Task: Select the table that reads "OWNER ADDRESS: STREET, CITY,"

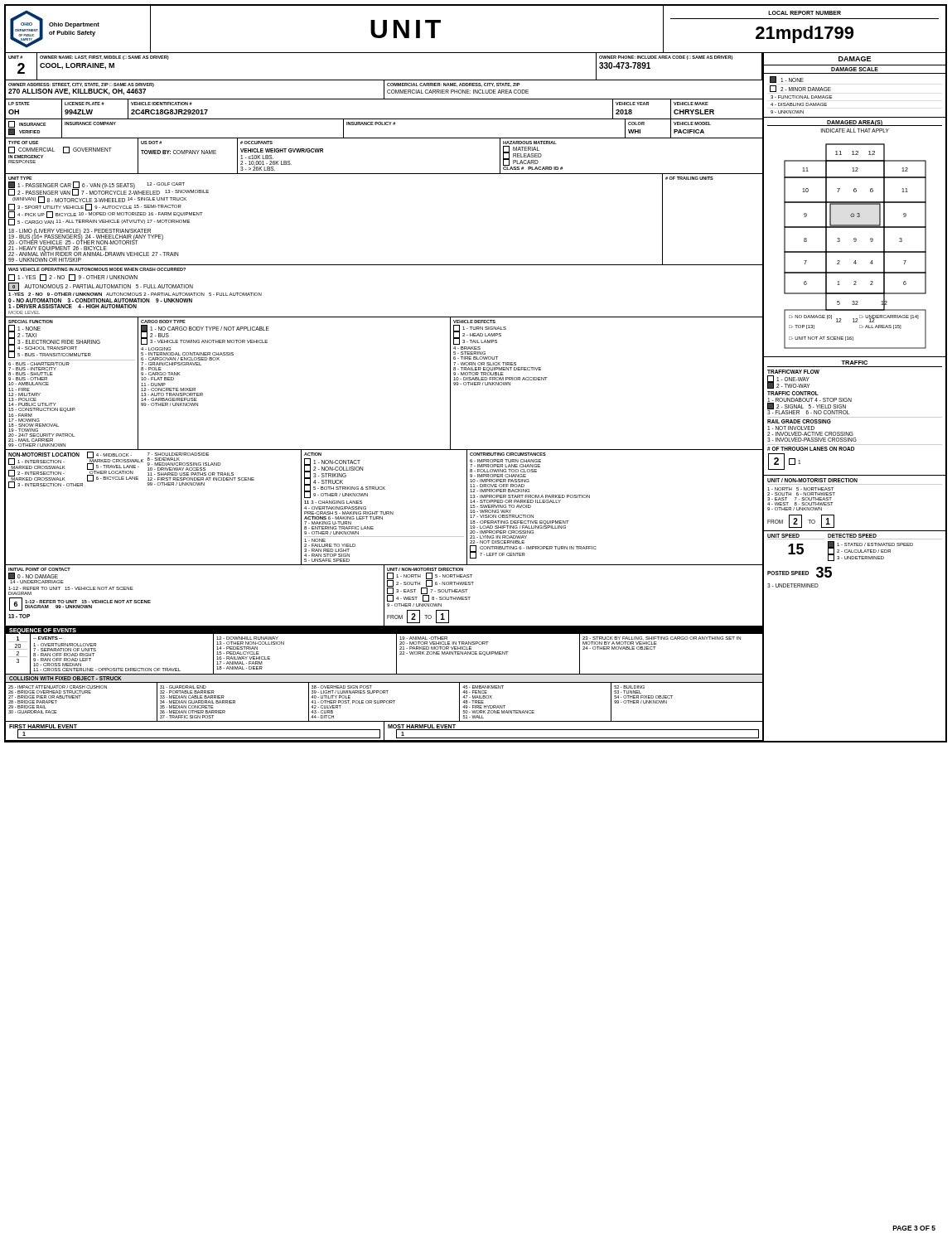Action: pyautogui.click(x=384, y=90)
